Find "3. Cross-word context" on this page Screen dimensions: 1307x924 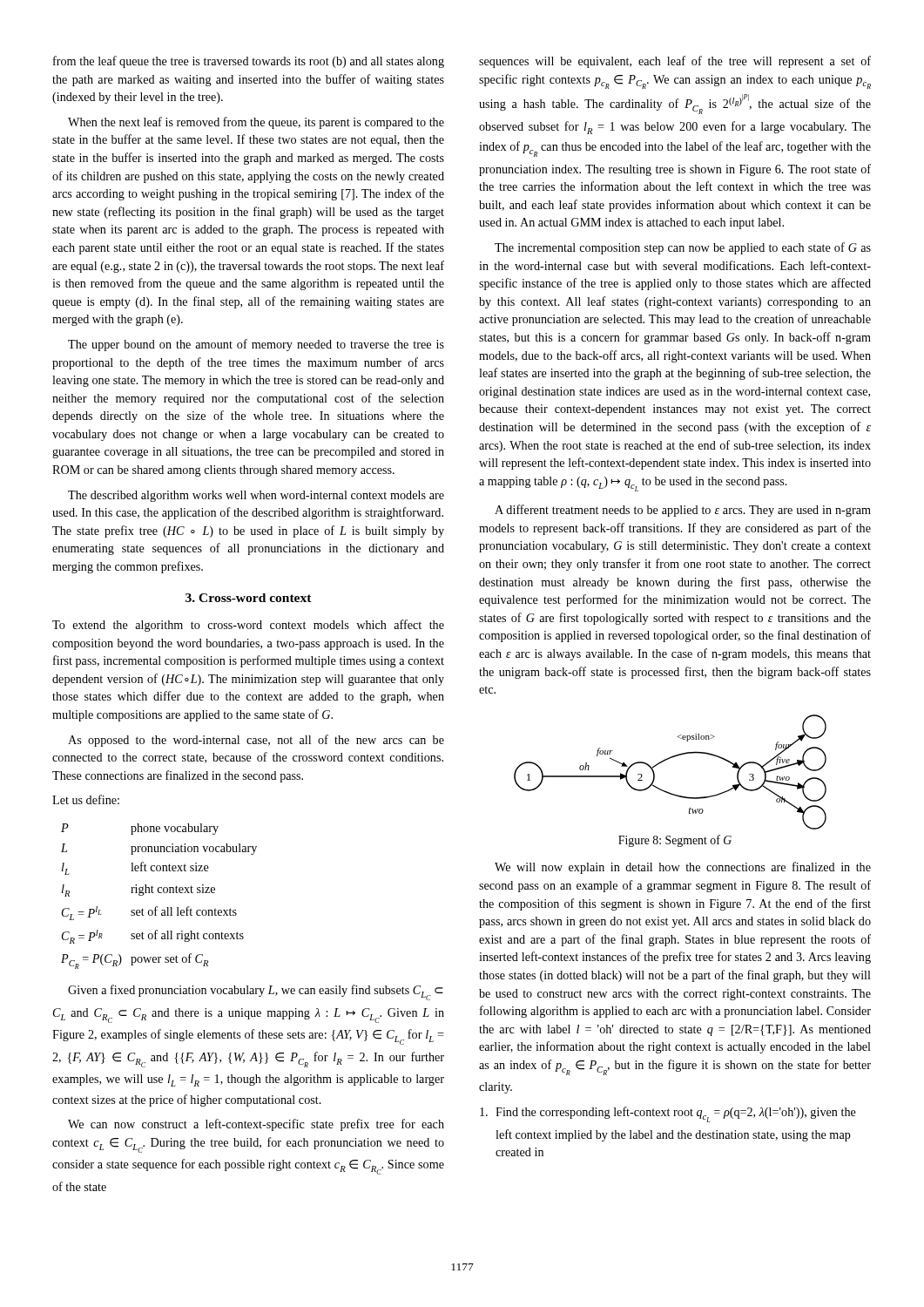click(x=248, y=598)
